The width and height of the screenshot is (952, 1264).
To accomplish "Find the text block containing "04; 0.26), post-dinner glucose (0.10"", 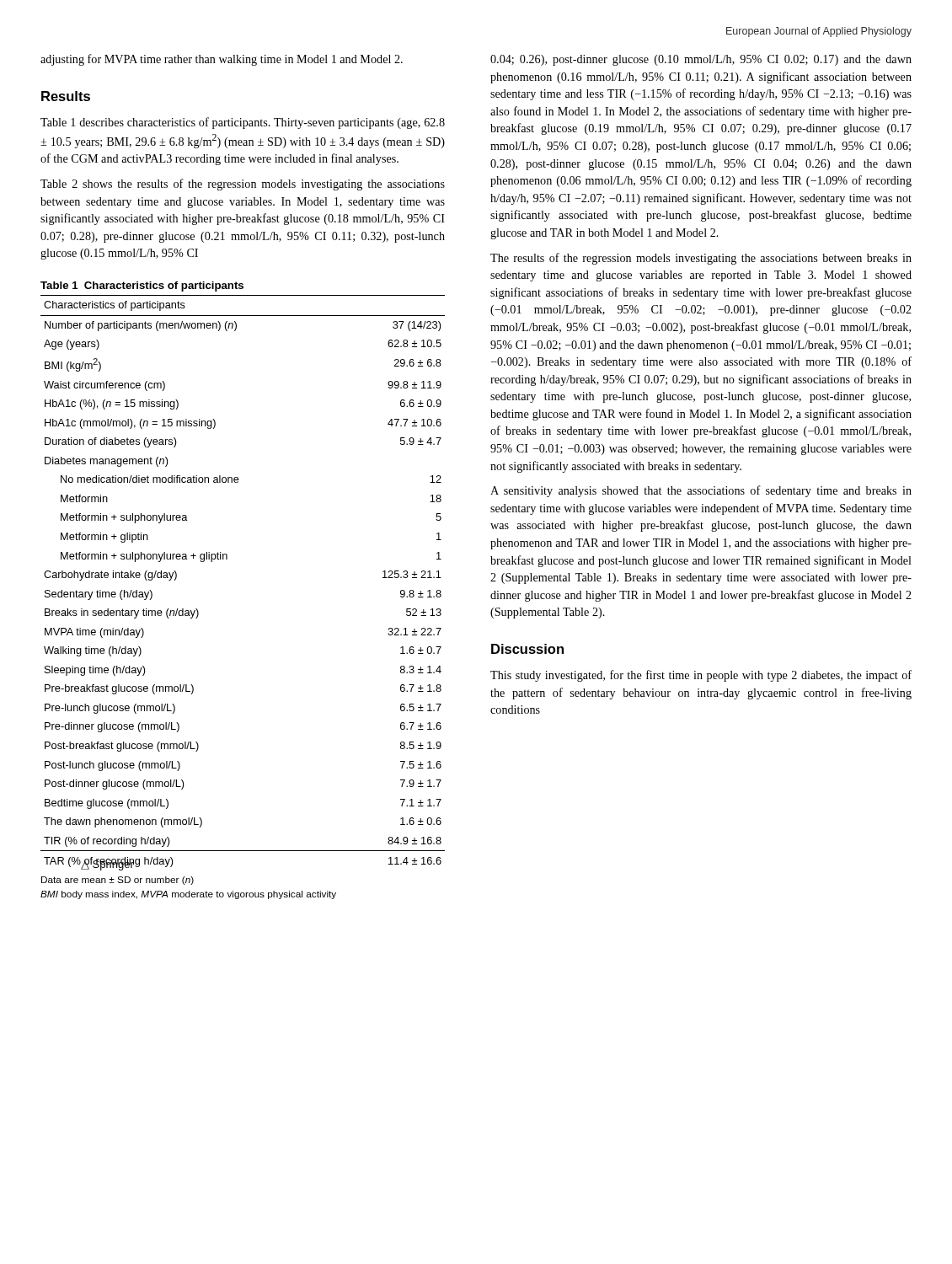I will pos(701,146).
